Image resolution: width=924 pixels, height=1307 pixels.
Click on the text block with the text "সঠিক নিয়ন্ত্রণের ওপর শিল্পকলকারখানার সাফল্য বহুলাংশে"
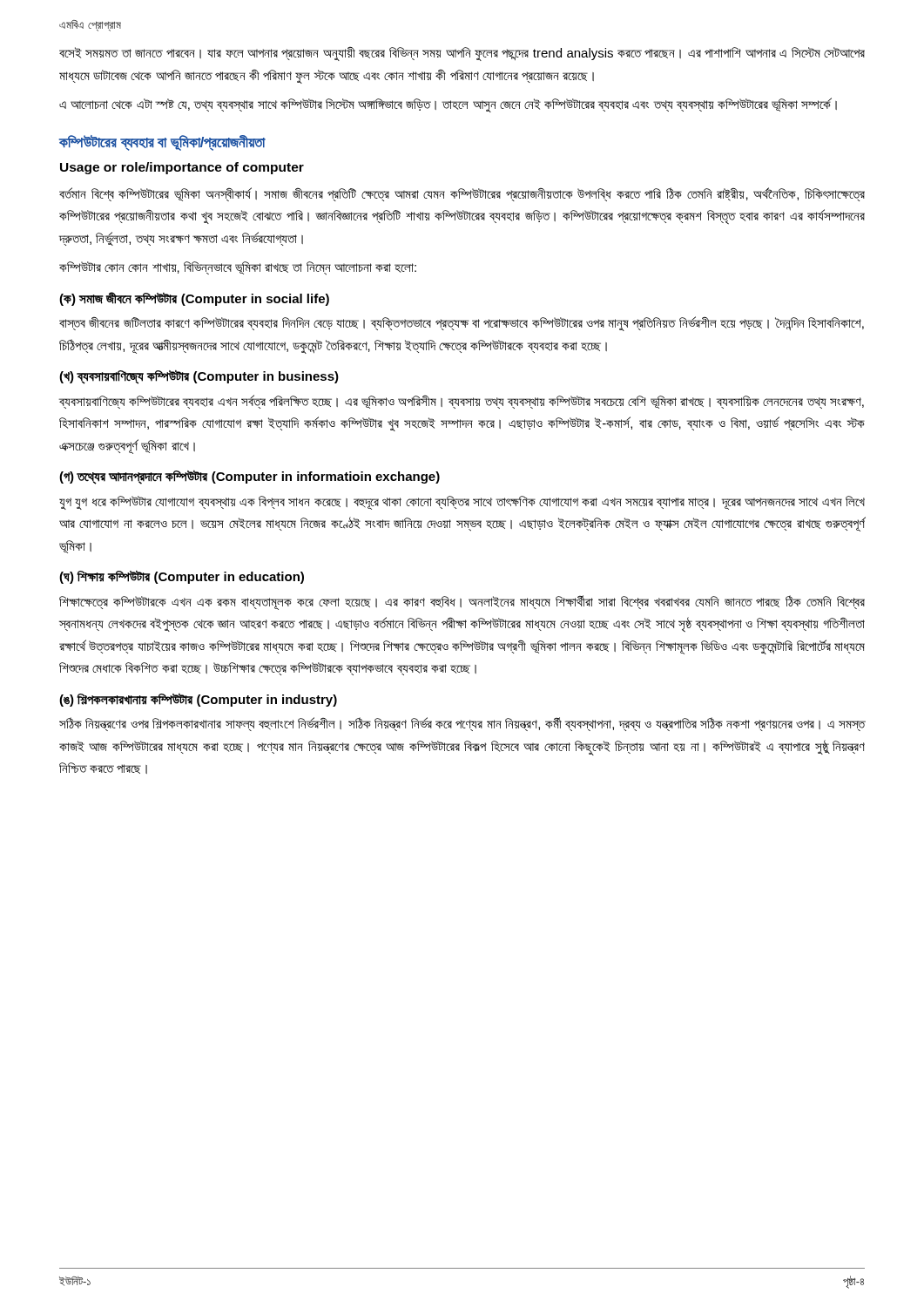pos(462,746)
